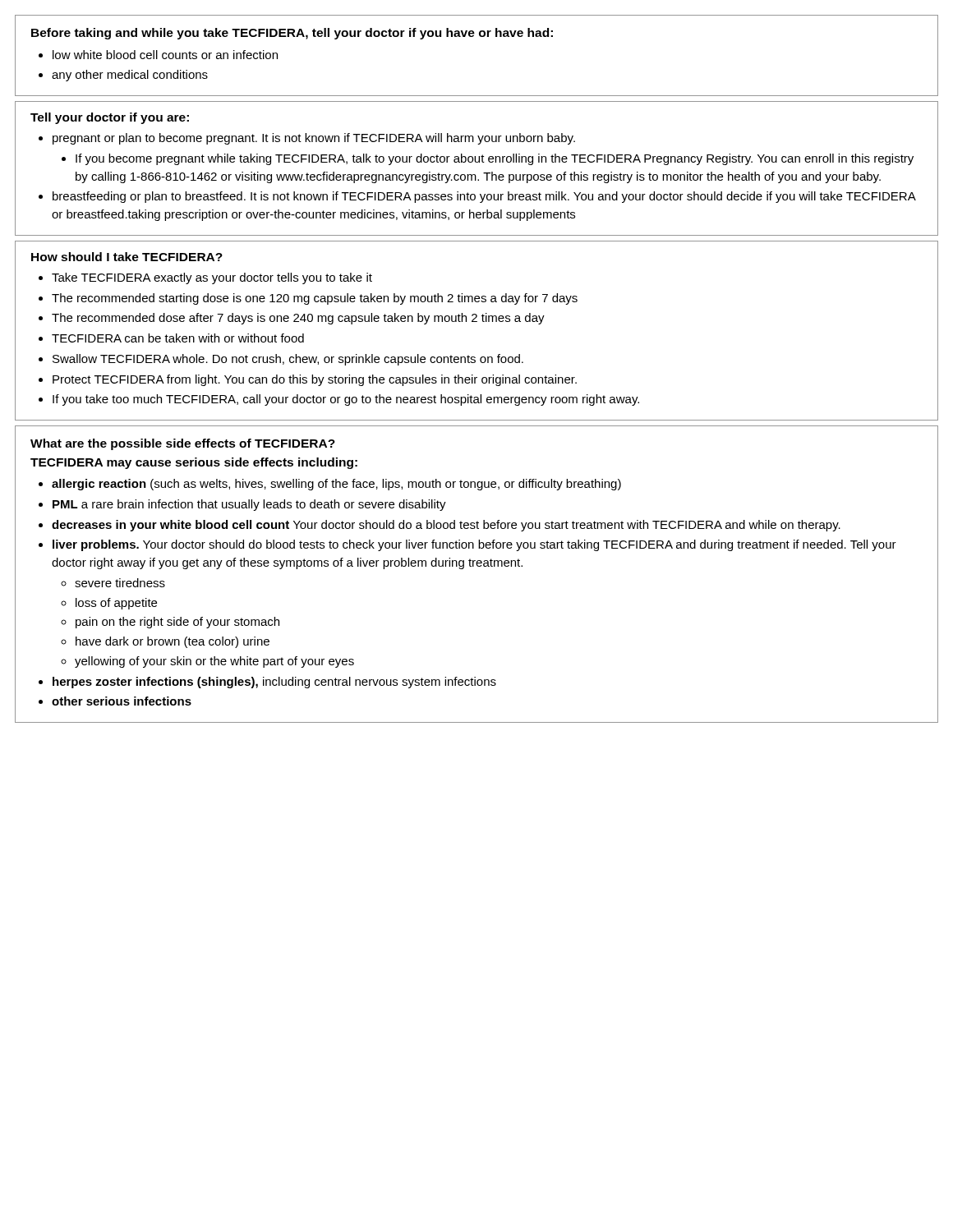The image size is (953, 1232).
Task: Locate the block starting "Before taking and"
Action: click(x=292, y=32)
